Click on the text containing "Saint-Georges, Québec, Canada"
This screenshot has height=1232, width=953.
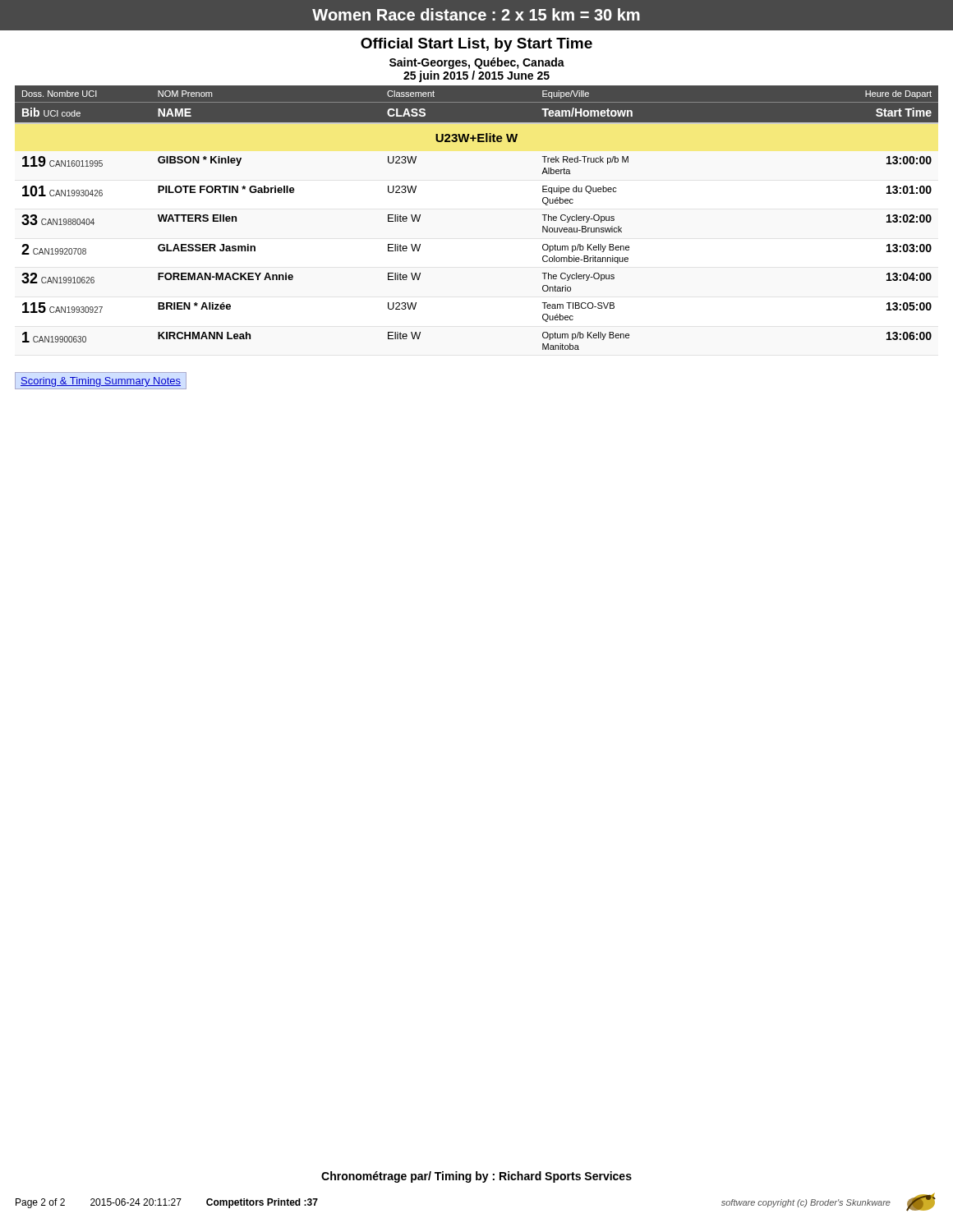(x=476, y=62)
